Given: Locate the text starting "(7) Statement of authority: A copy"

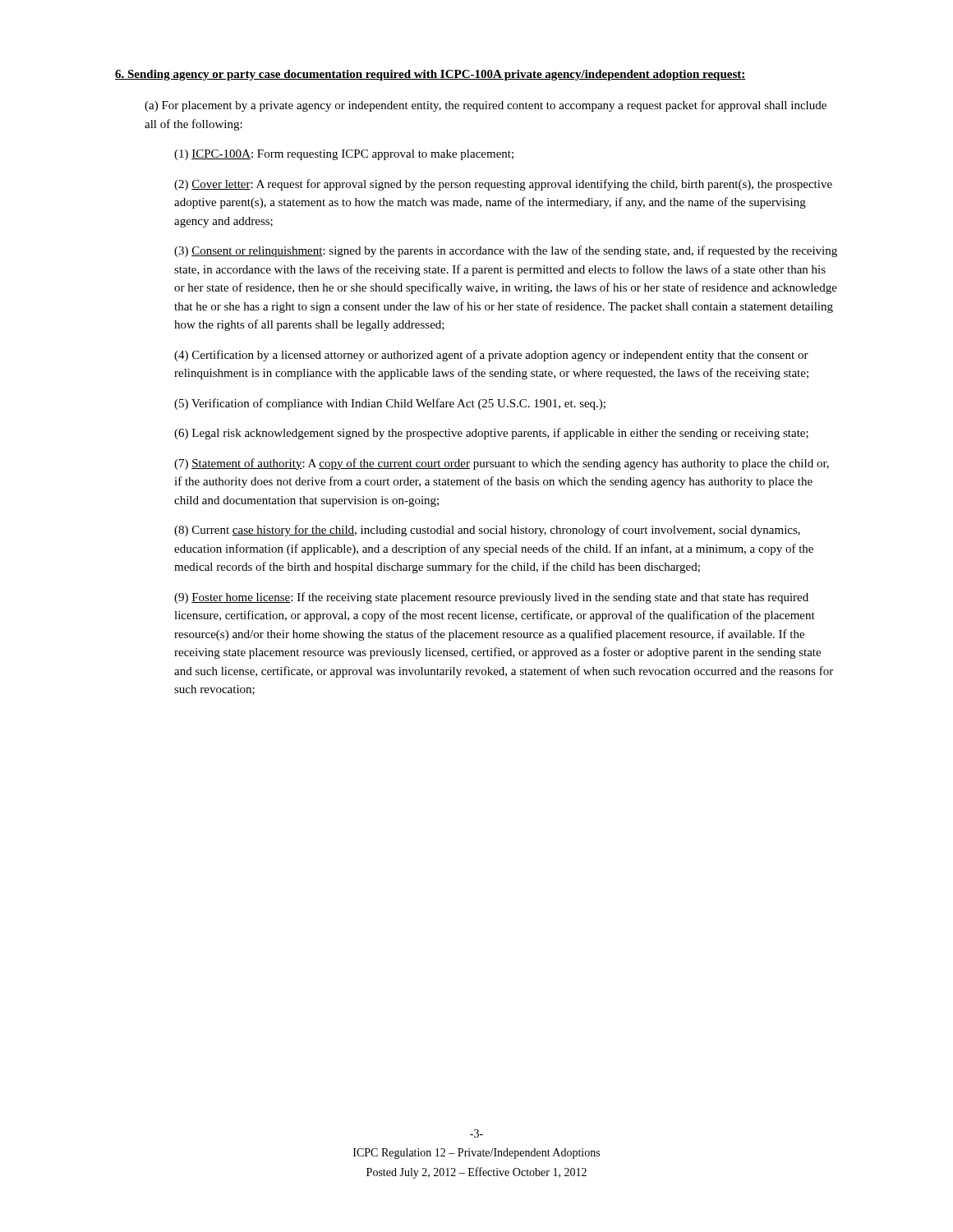Looking at the screenshot, I should click(502, 481).
